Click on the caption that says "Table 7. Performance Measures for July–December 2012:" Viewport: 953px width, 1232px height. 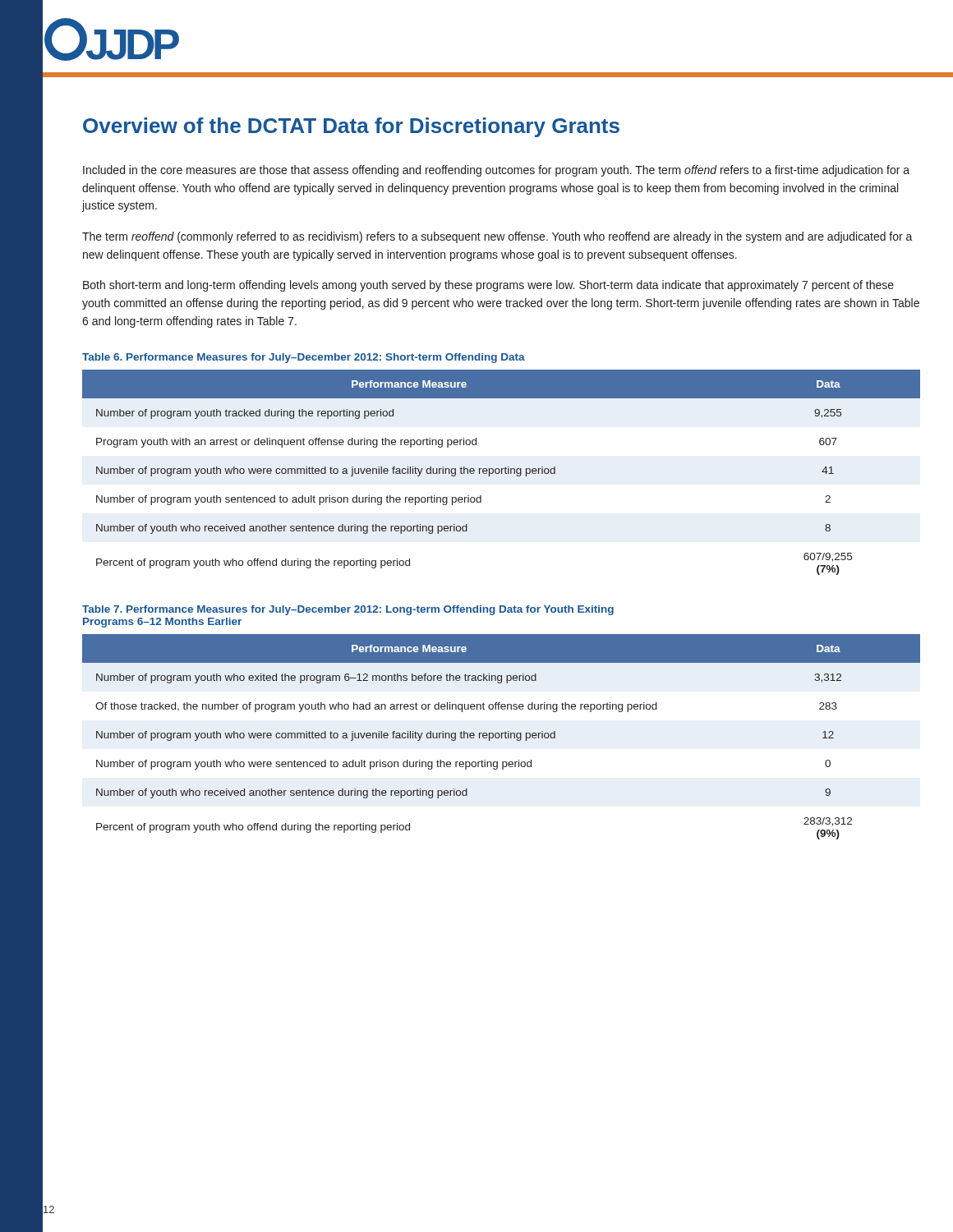pyautogui.click(x=348, y=615)
